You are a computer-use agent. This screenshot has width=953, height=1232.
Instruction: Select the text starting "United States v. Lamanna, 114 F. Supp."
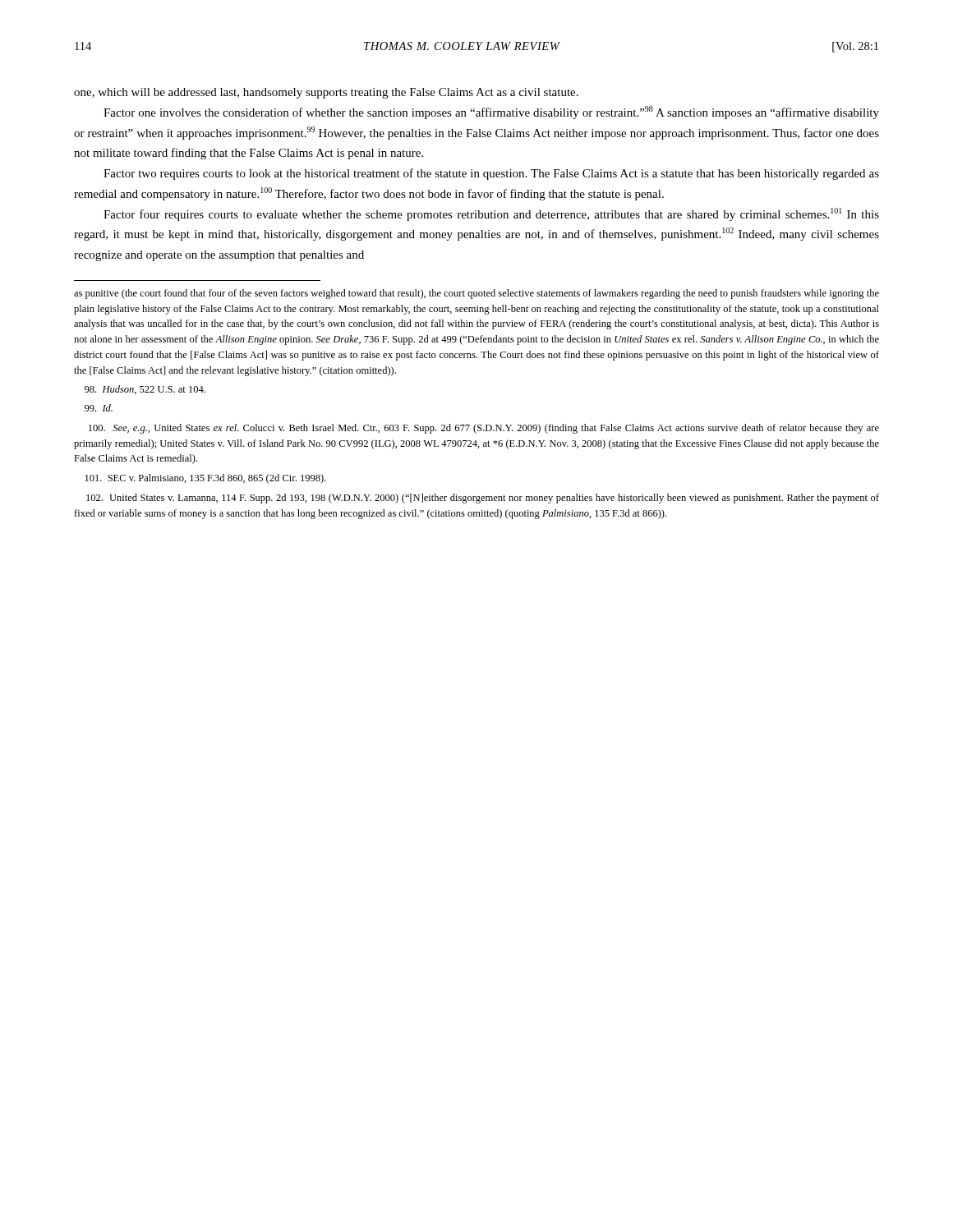(x=476, y=505)
